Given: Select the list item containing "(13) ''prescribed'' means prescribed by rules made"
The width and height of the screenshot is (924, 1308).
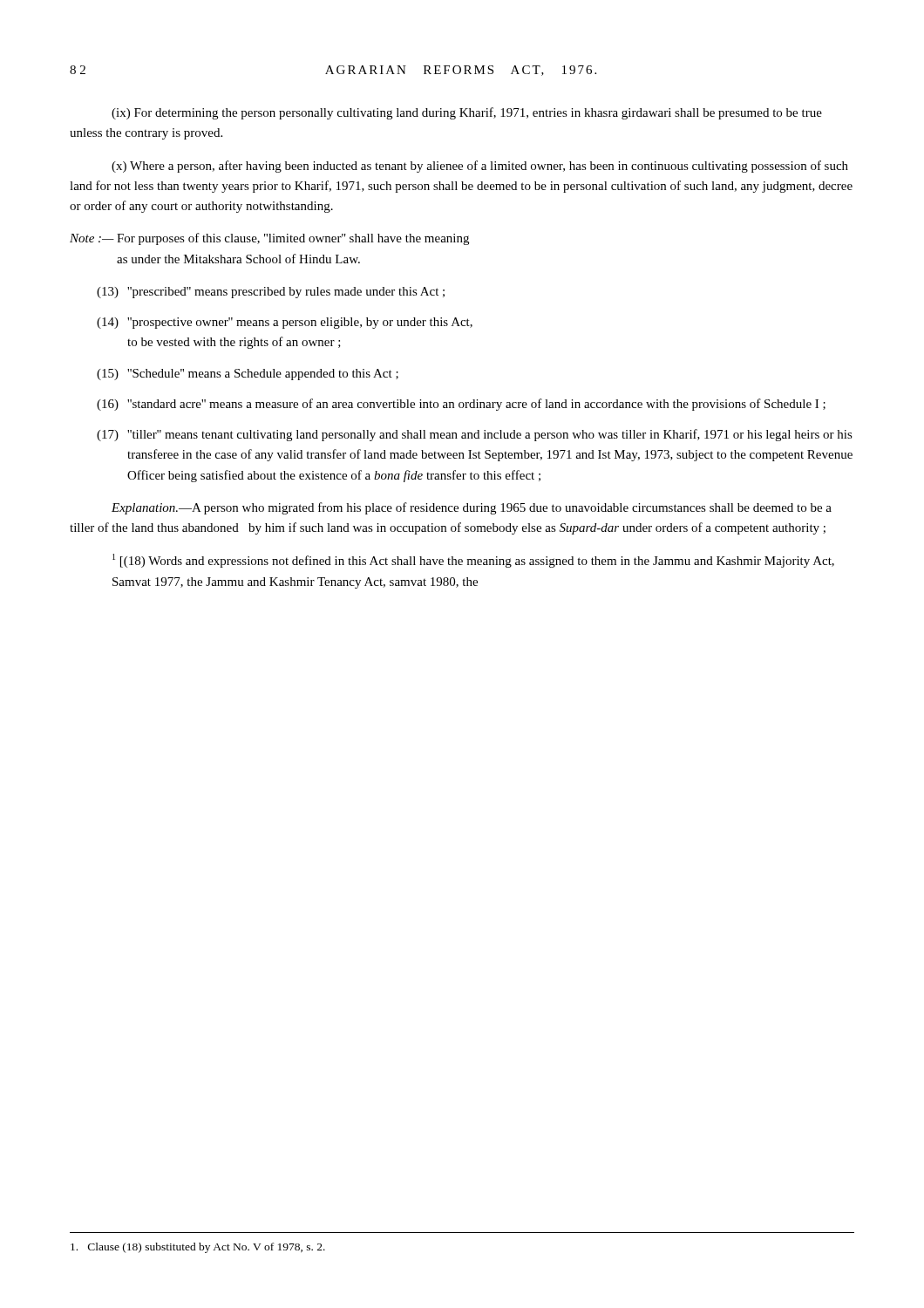Looking at the screenshot, I should pyautogui.click(x=271, y=293).
